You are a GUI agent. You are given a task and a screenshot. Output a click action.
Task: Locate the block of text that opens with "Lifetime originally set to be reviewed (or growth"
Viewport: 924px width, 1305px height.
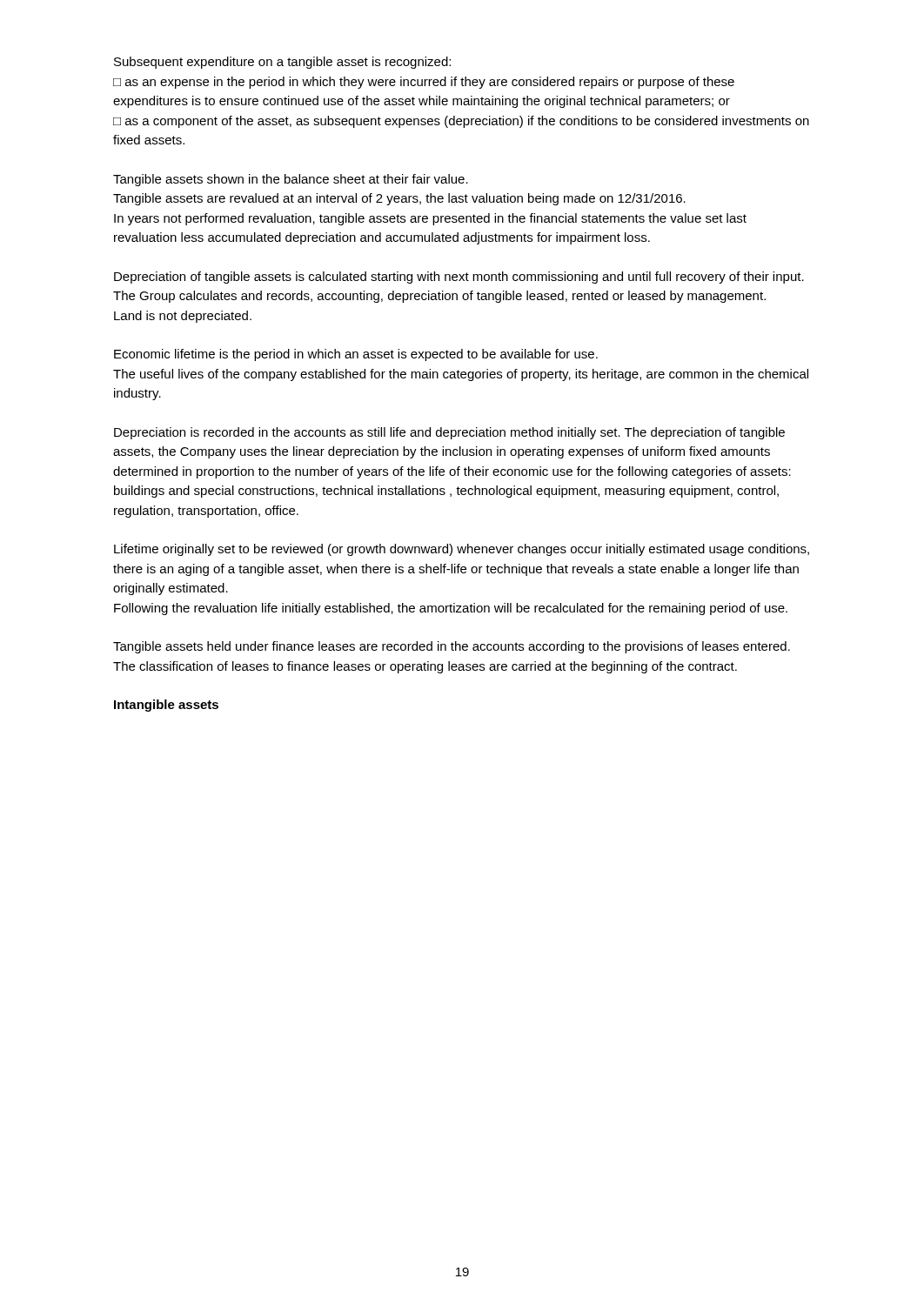point(462,579)
